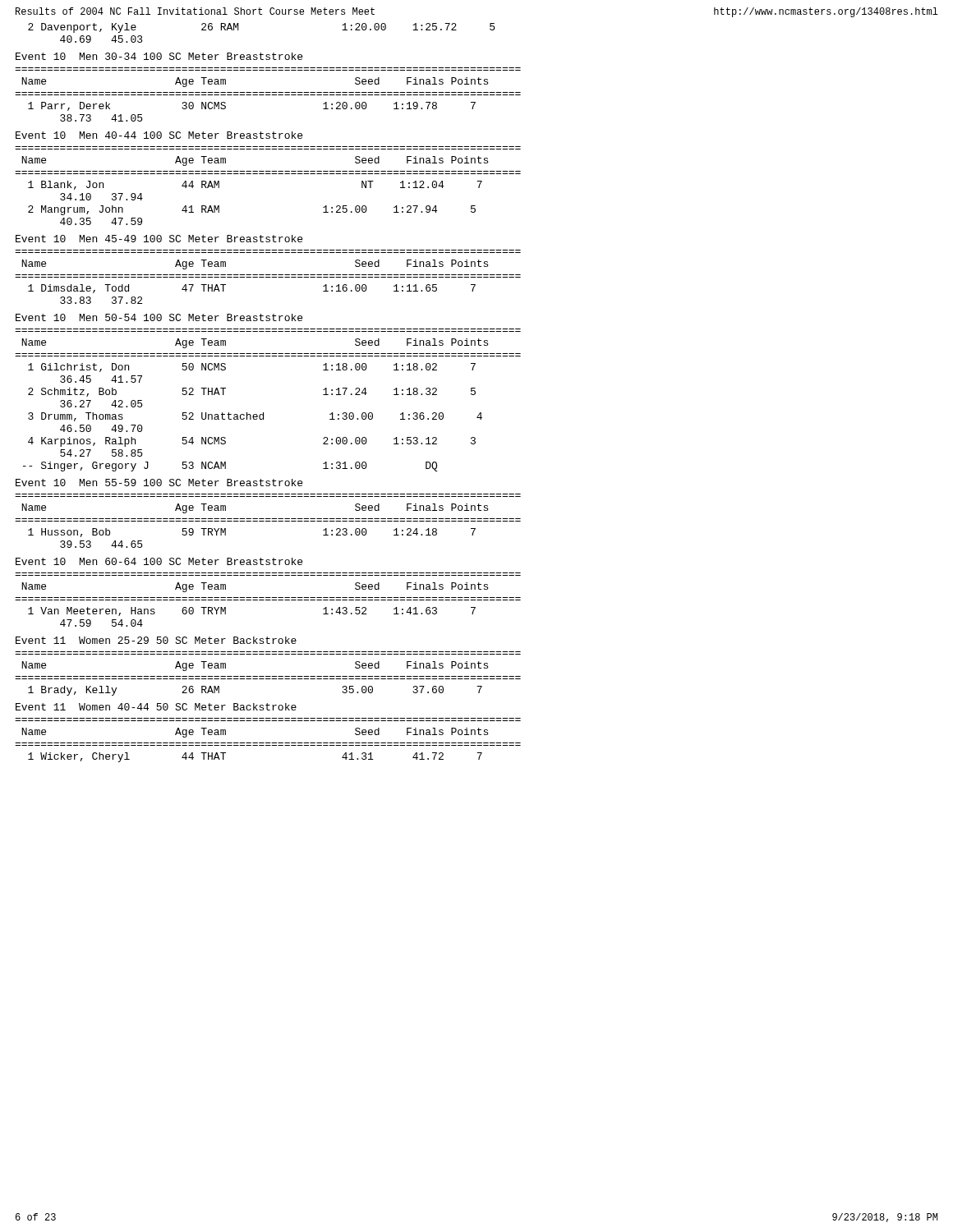This screenshot has width=953, height=1232.
Task: Click the section header that begins "Event 10 Men 60-64 100"
Action: 159,562
